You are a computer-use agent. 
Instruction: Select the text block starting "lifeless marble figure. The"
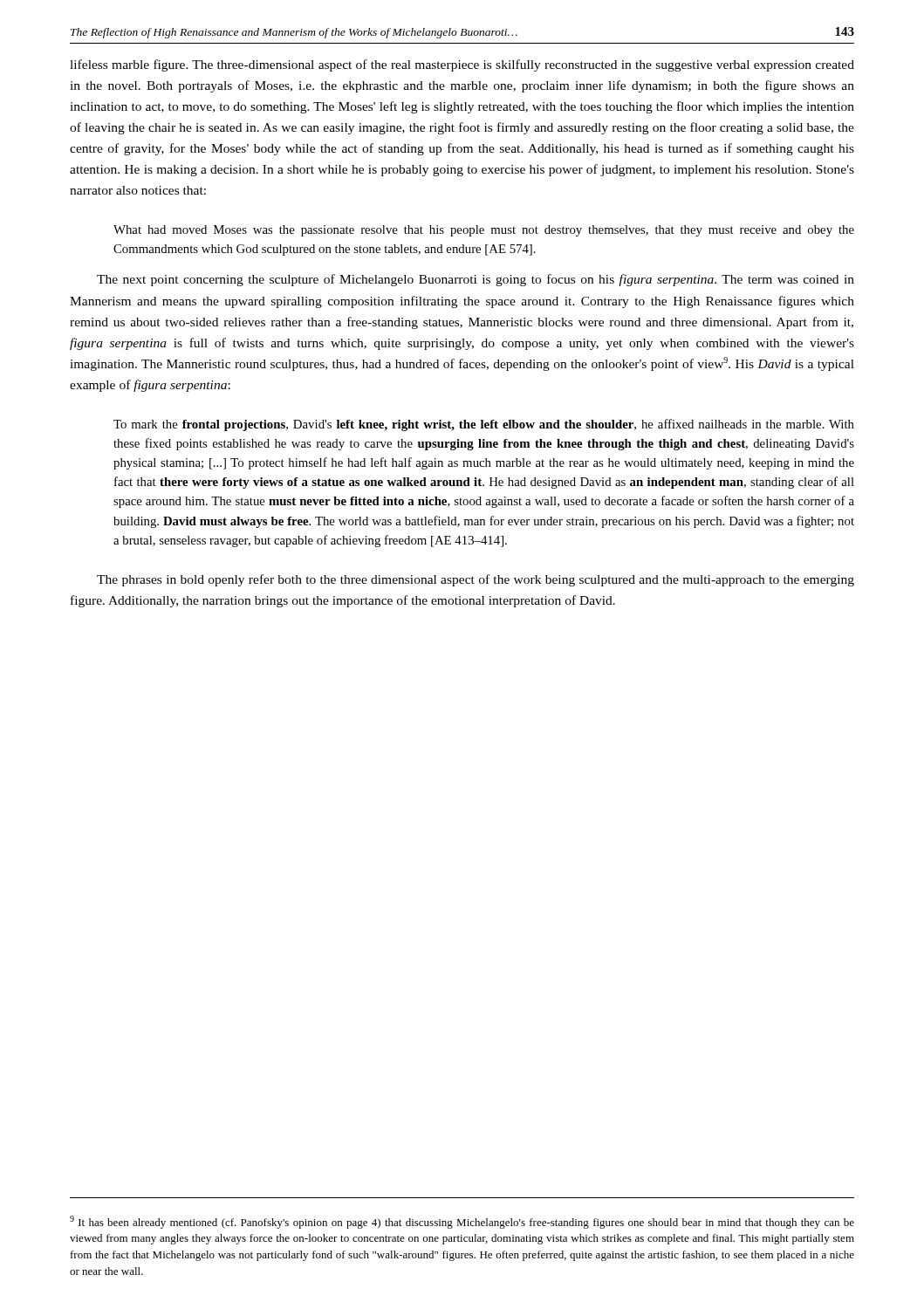coord(462,127)
